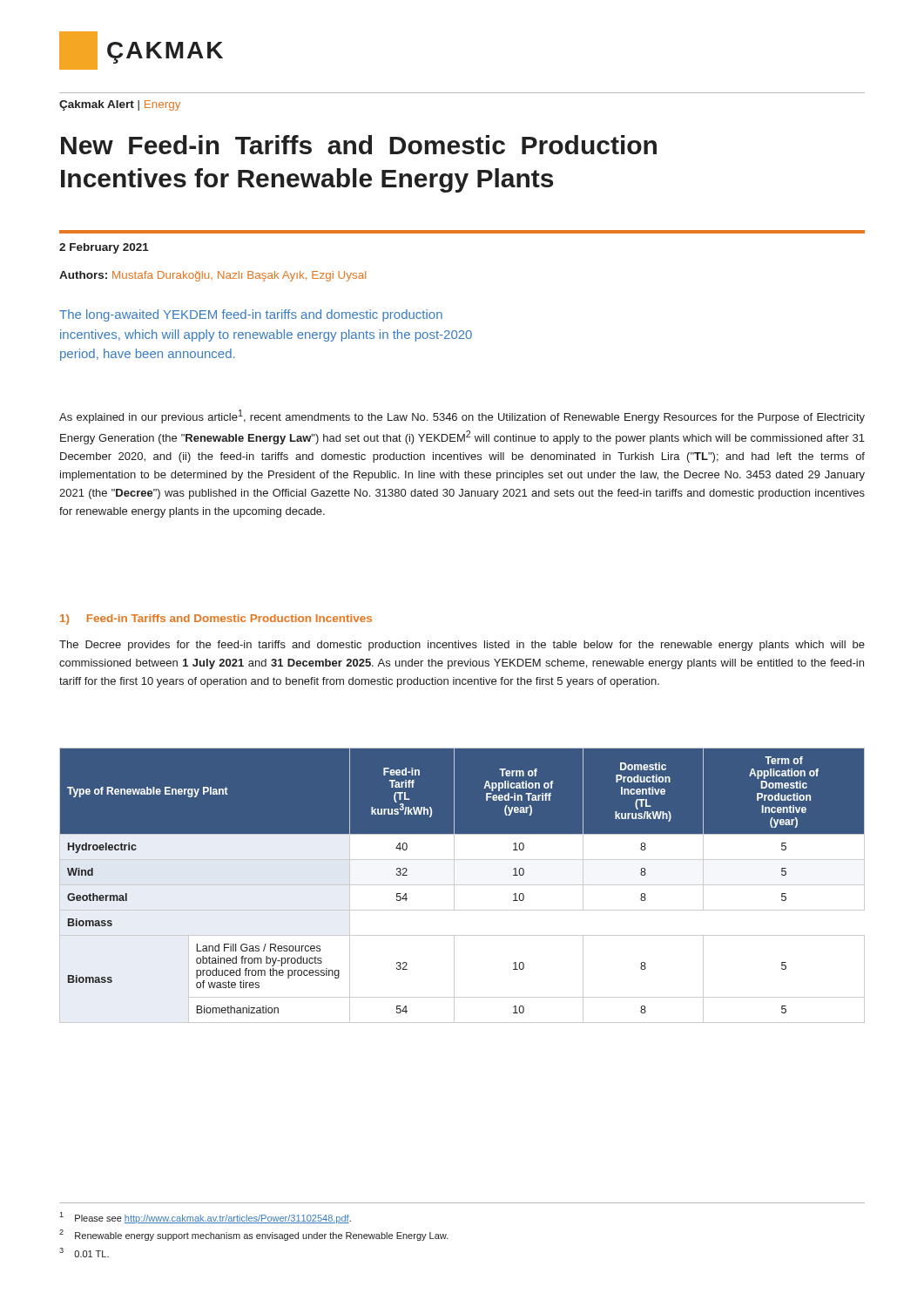Where is the passage that starts "The long-awaited YEKDEM feed-in tariffs and domestic"?
The height and width of the screenshot is (1307, 924).
click(x=266, y=334)
